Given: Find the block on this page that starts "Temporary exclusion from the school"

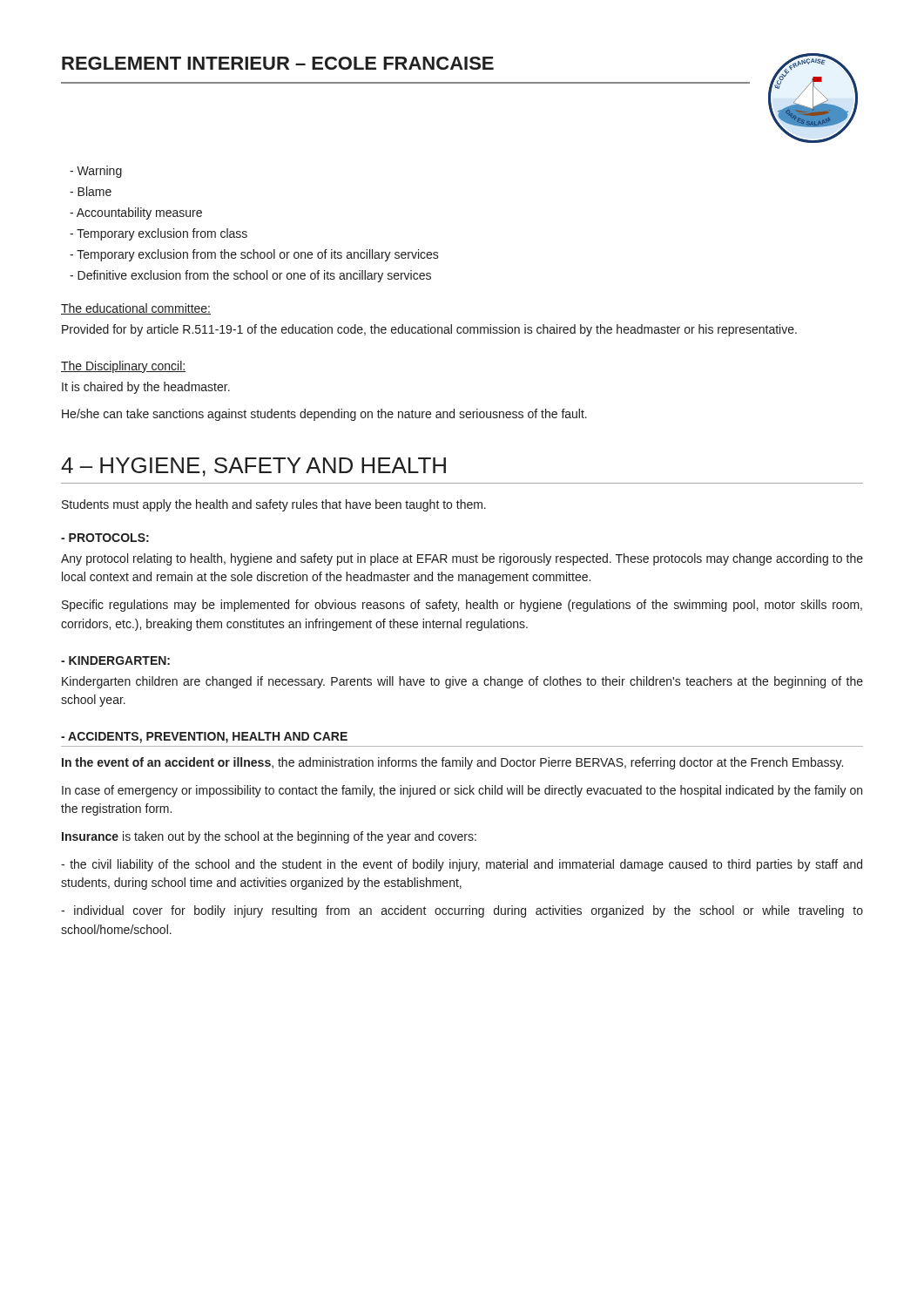Looking at the screenshot, I should [254, 254].
